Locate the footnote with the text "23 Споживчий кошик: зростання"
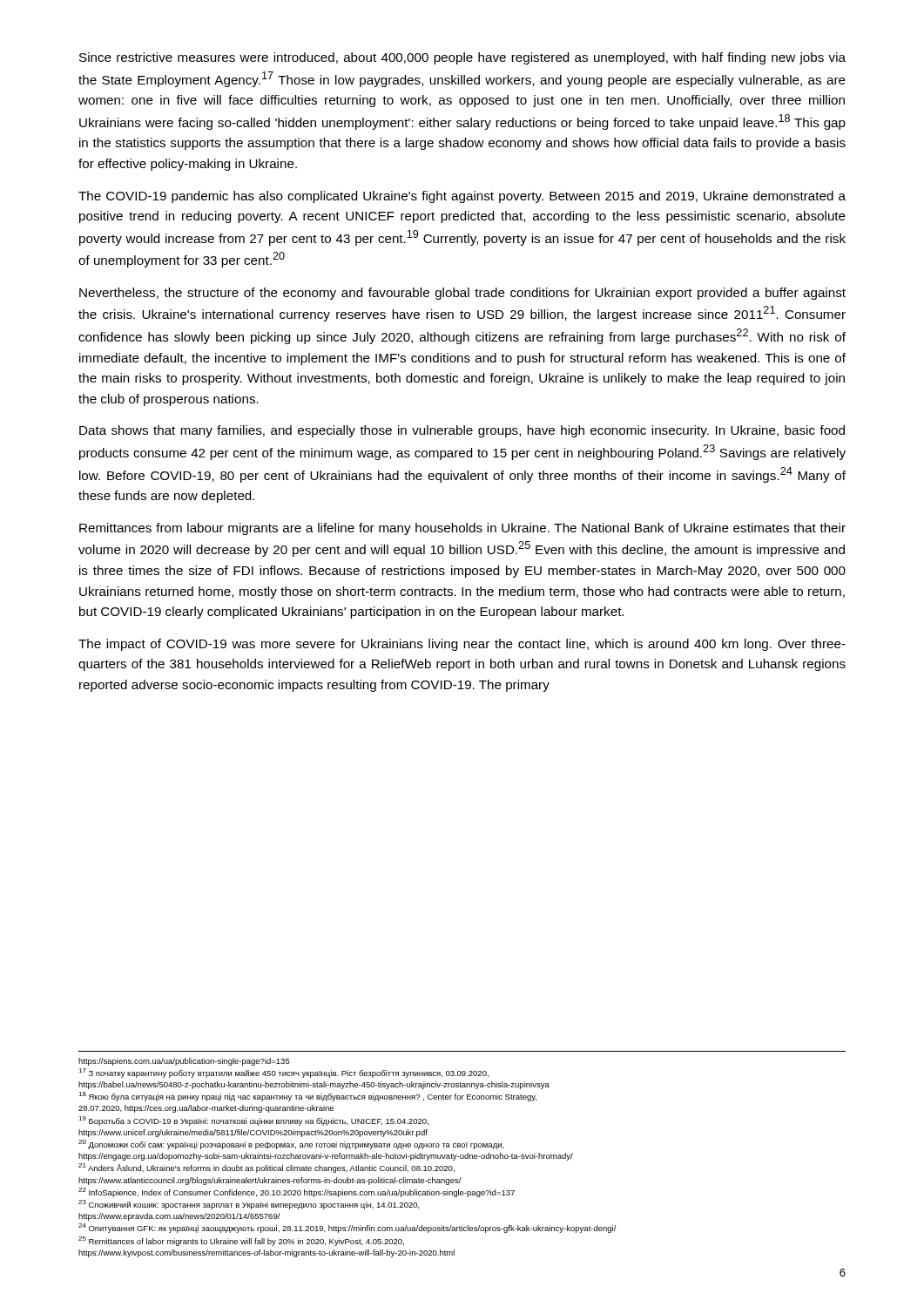The image size is (924, 1307). [249, 1205]
